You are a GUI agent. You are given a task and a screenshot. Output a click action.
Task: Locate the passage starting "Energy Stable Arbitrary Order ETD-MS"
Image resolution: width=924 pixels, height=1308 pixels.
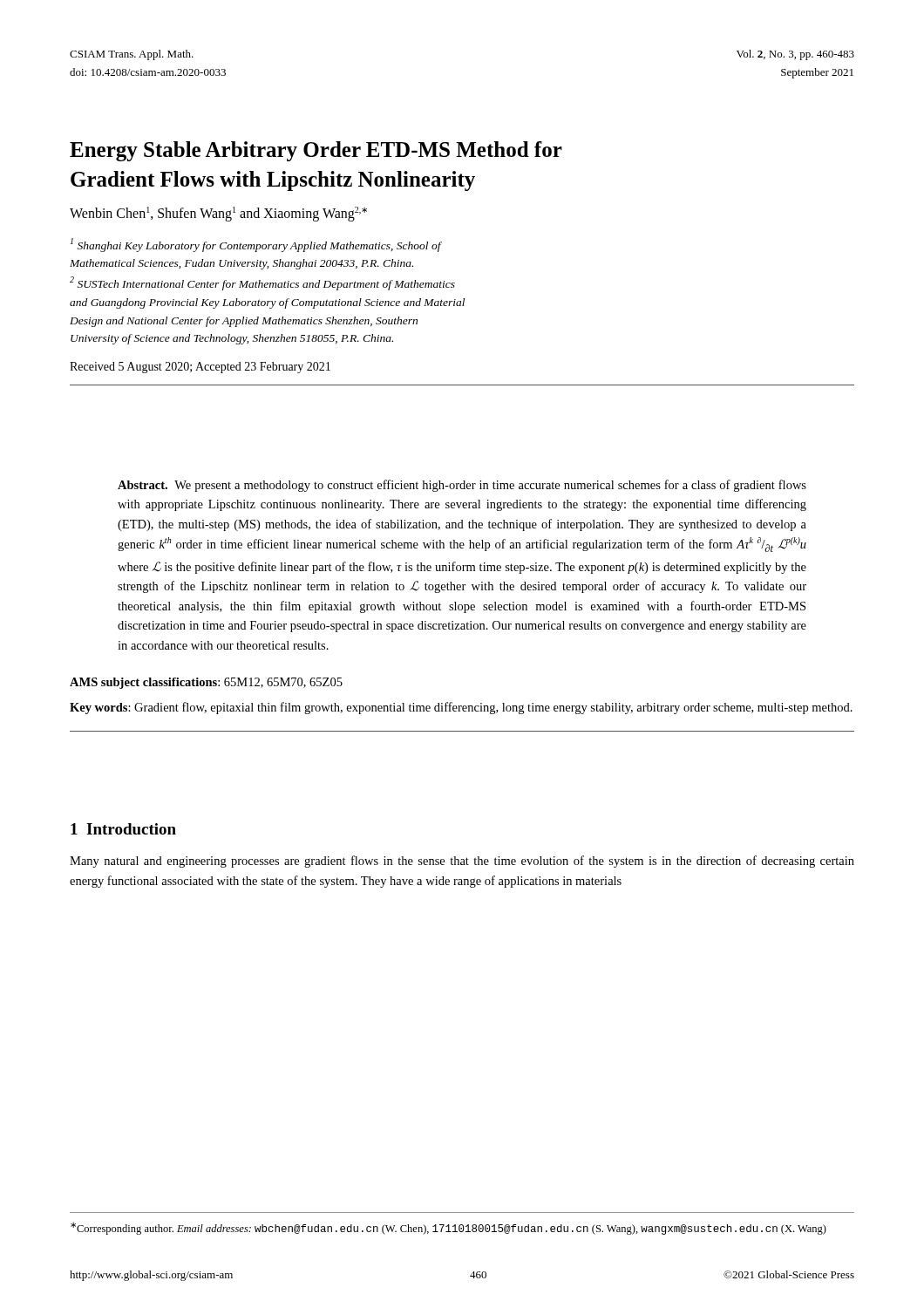pyautogui.click(x=462, y=165)
